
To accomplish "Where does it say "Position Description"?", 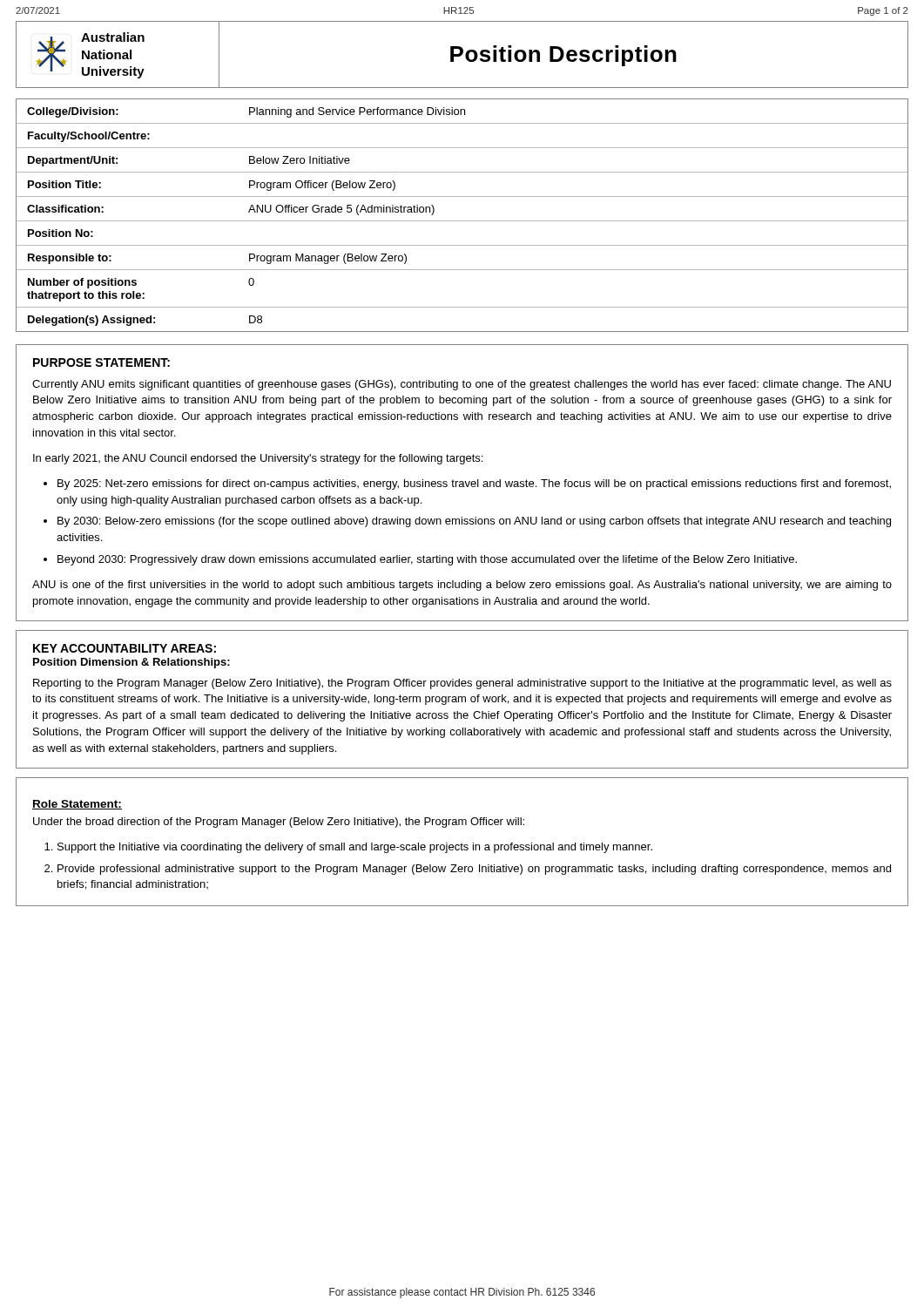I will 563,54.
